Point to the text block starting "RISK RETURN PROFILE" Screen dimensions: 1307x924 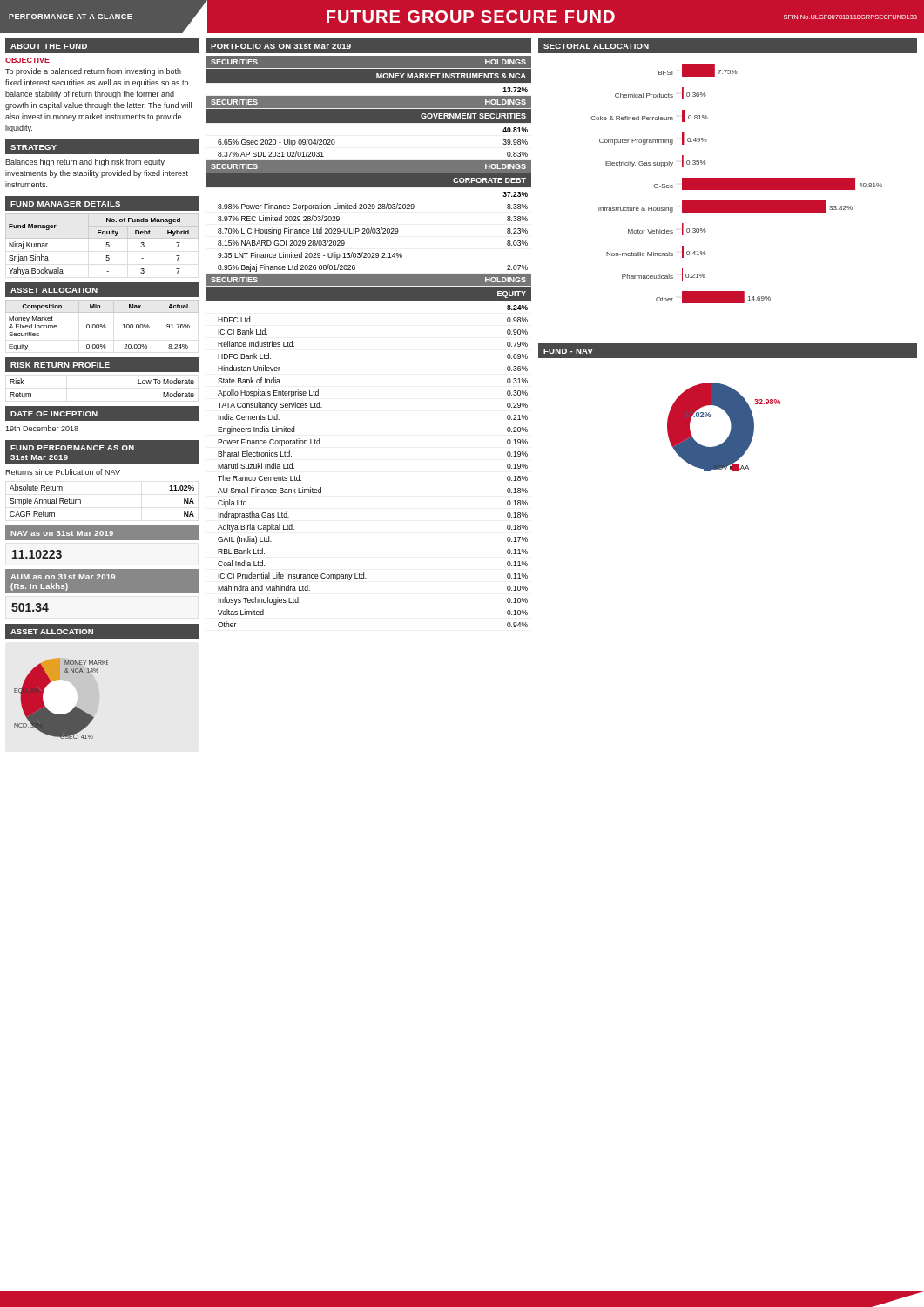tap(60, 365)
